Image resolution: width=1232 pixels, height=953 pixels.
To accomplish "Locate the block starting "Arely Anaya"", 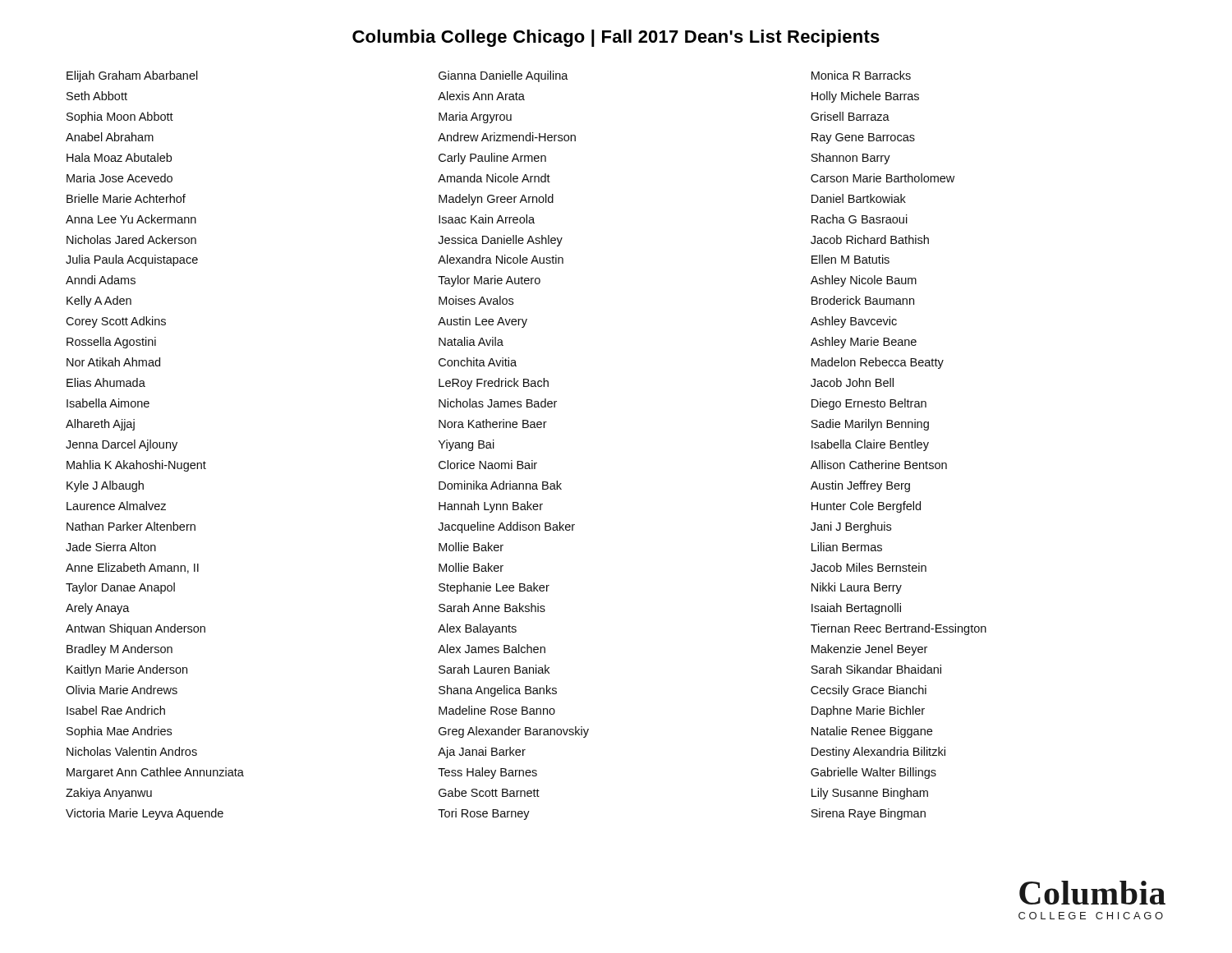I will tap(97, 608).
